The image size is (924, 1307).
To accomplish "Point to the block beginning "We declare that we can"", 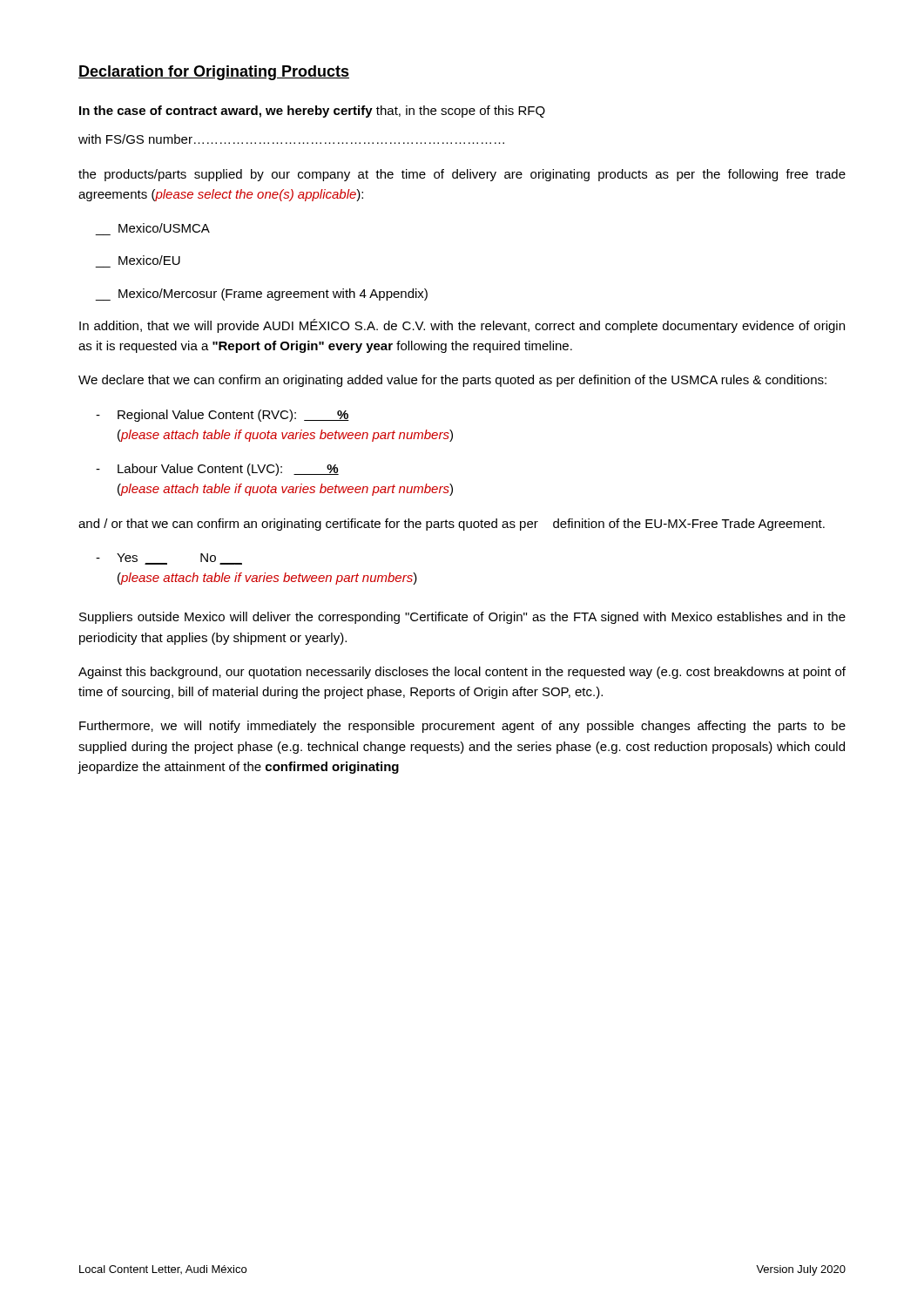I will click(453, 380).
